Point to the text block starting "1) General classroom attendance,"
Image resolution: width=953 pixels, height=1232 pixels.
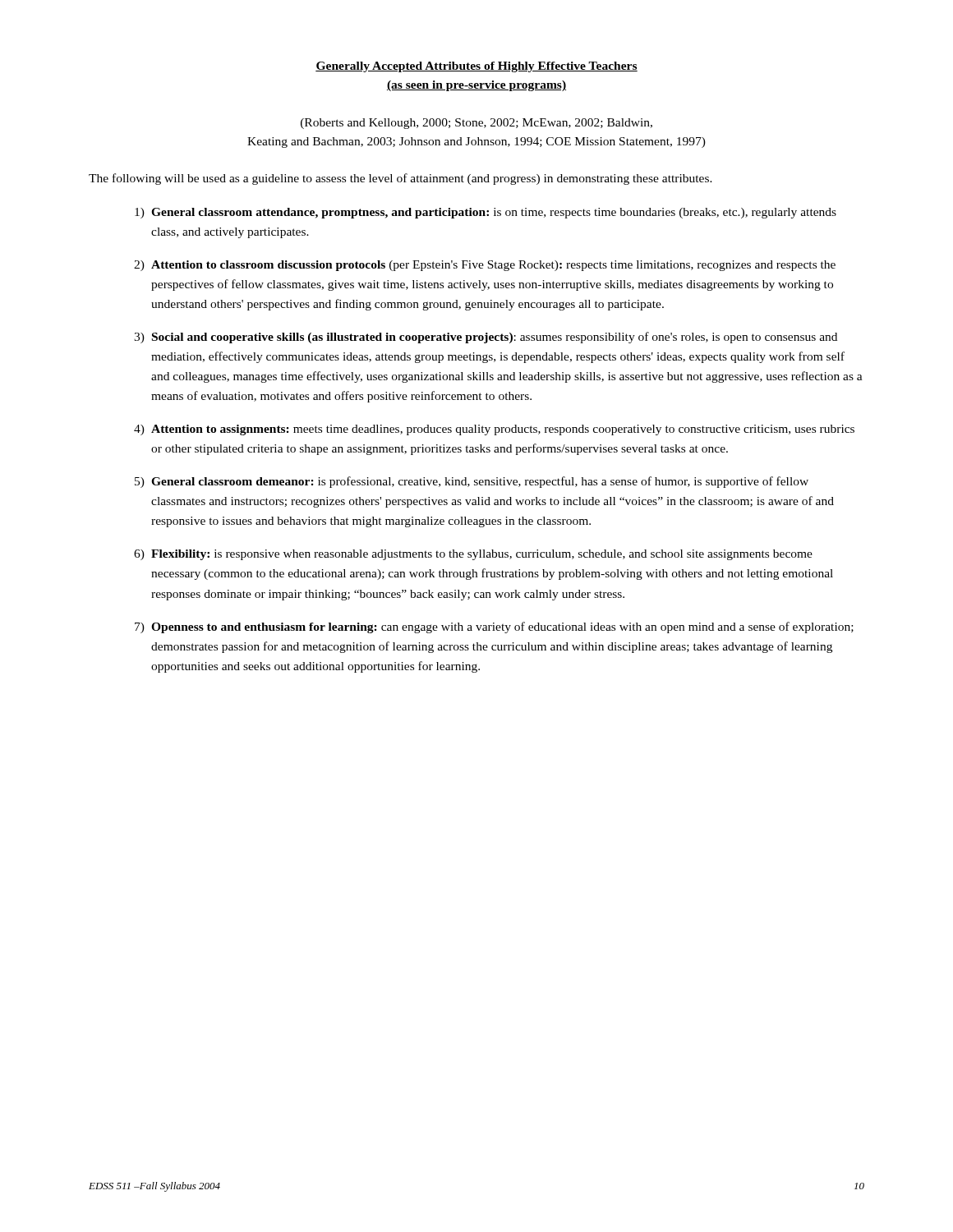(489, 222)
